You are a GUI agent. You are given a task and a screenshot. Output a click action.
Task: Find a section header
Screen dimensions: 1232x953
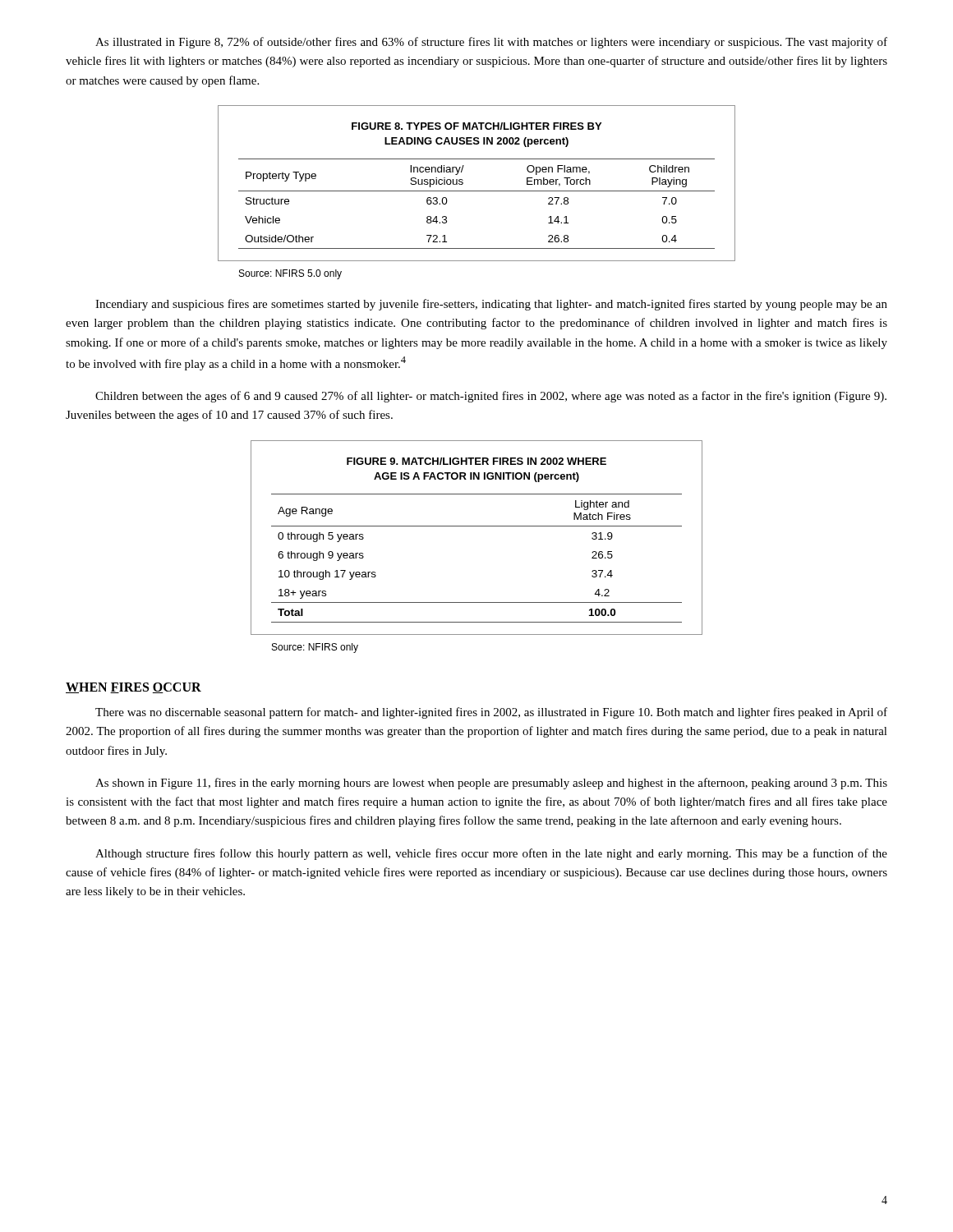[x=133, y=687]
